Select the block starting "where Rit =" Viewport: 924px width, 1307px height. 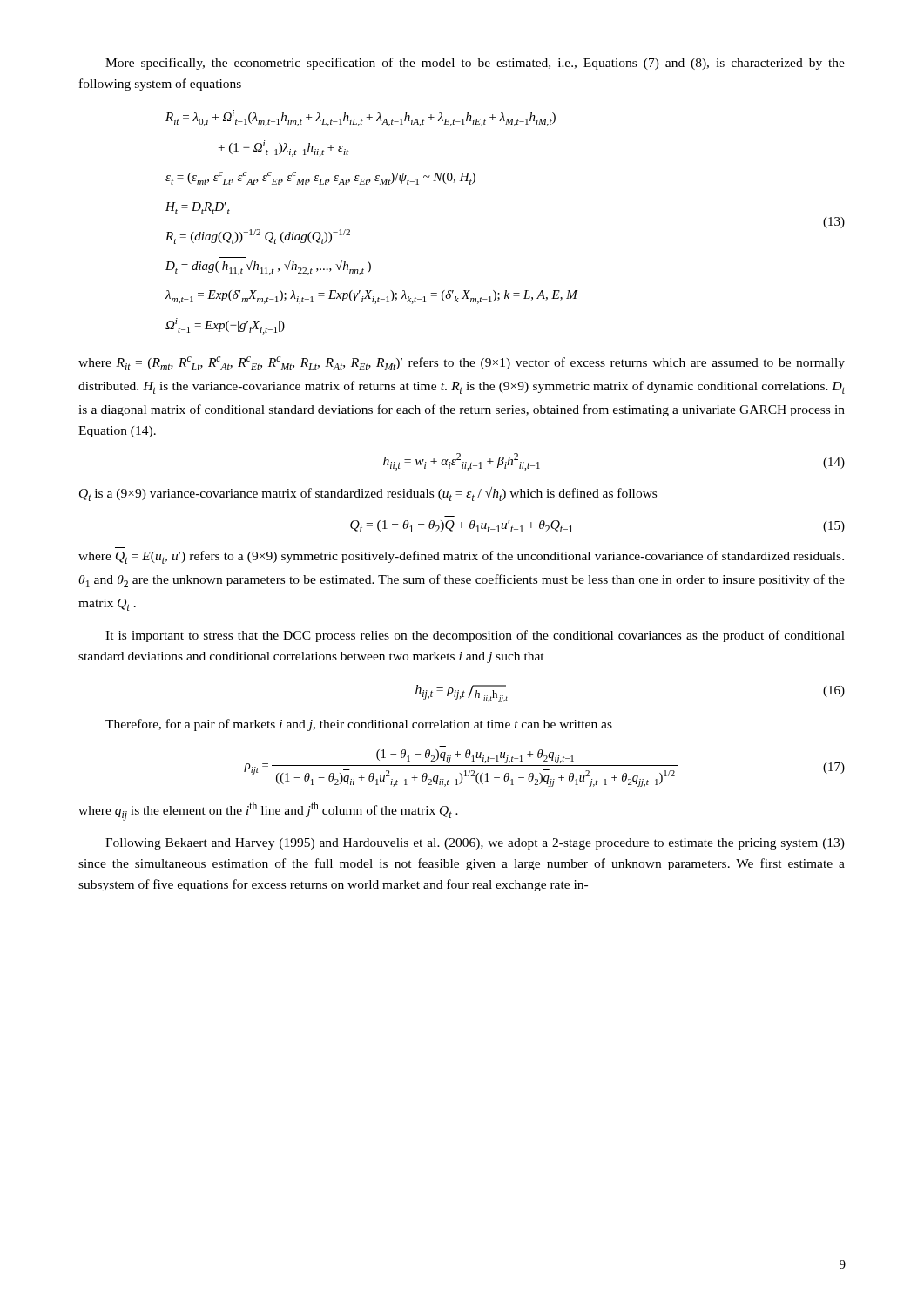462,395
